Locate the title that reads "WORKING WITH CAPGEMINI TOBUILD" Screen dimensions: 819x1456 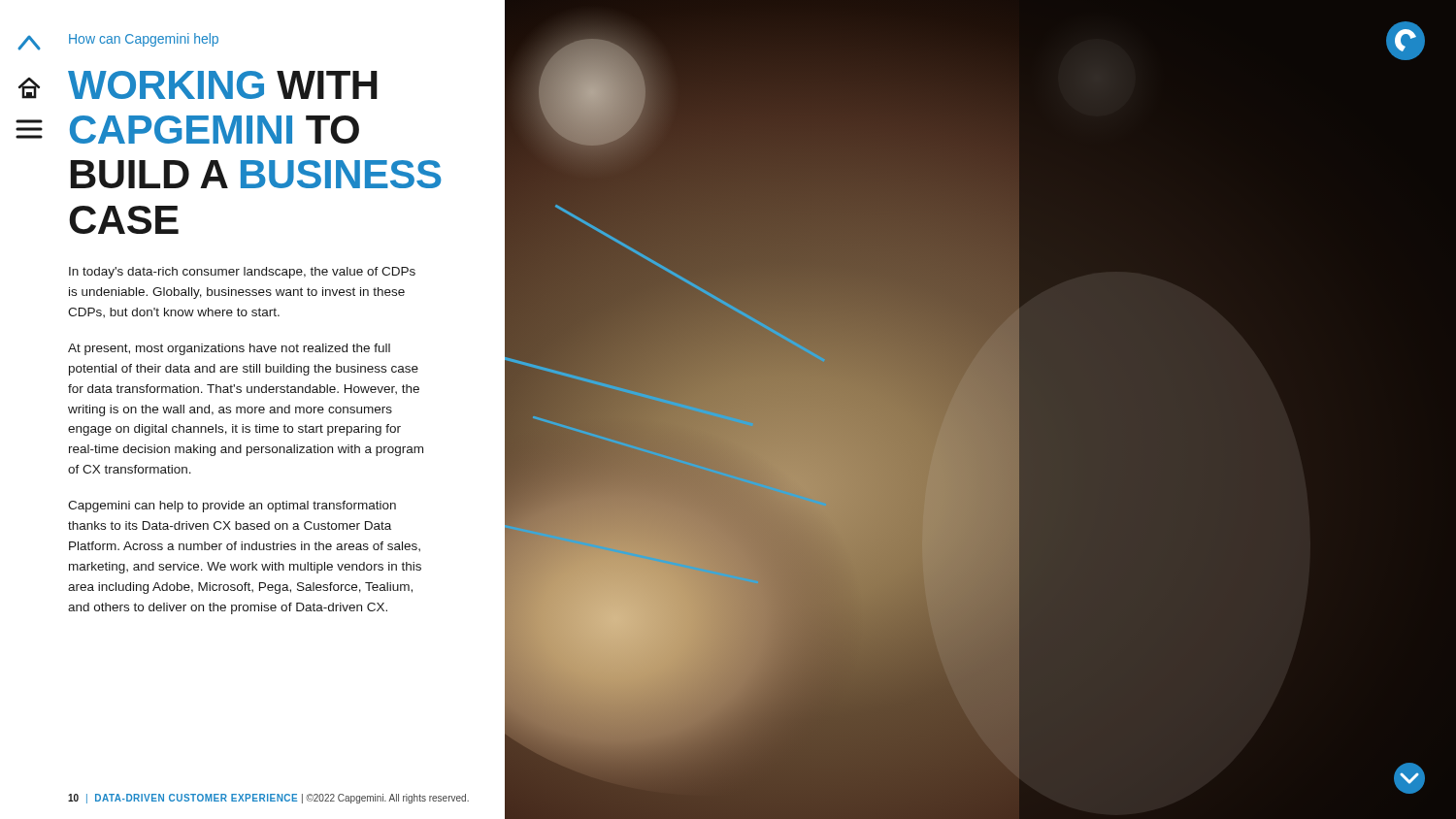pos(311,153)
